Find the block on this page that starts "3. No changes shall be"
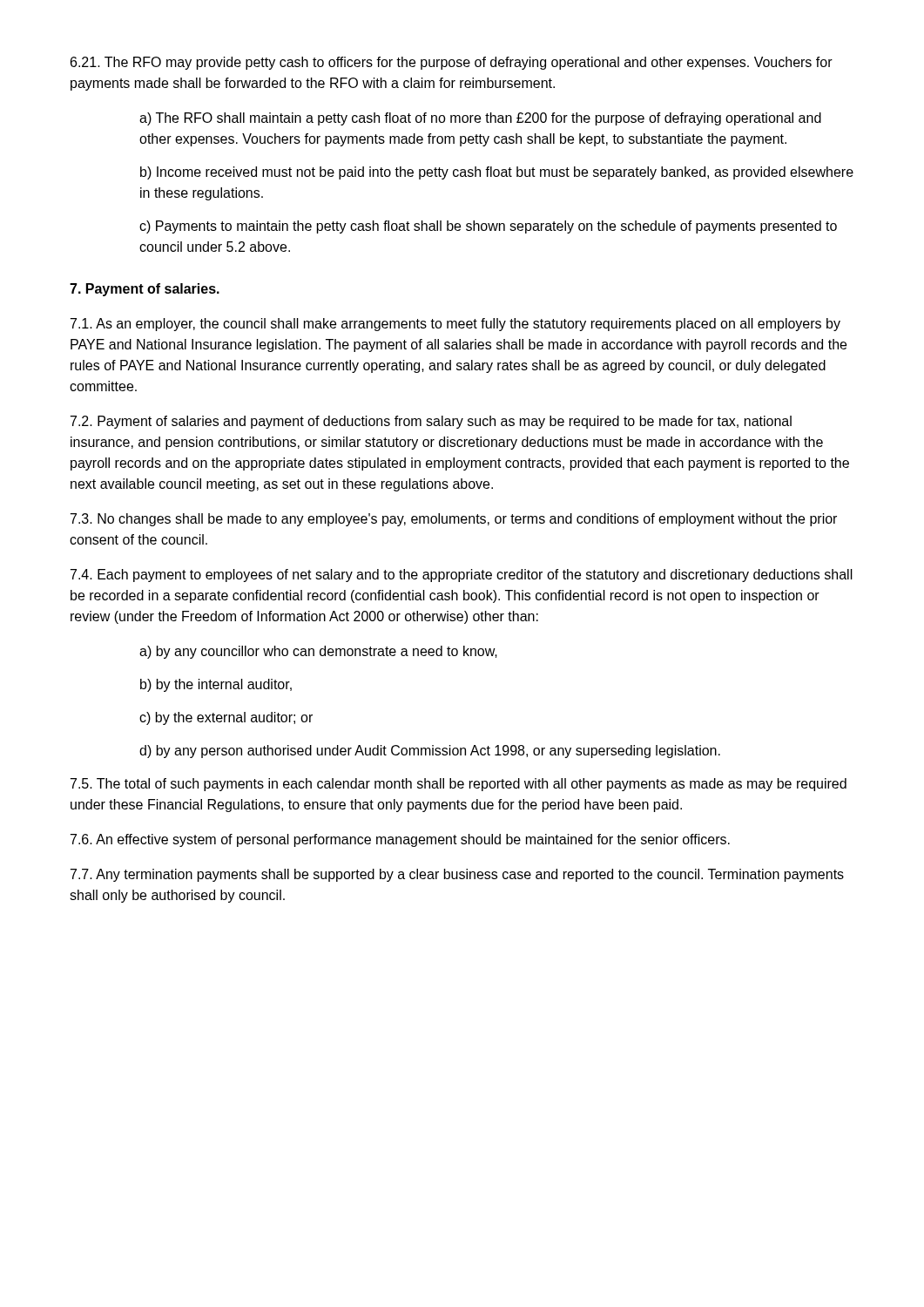Image resolution: width=924 pixels, height=1307 pixels. click(x=453, y=529)
